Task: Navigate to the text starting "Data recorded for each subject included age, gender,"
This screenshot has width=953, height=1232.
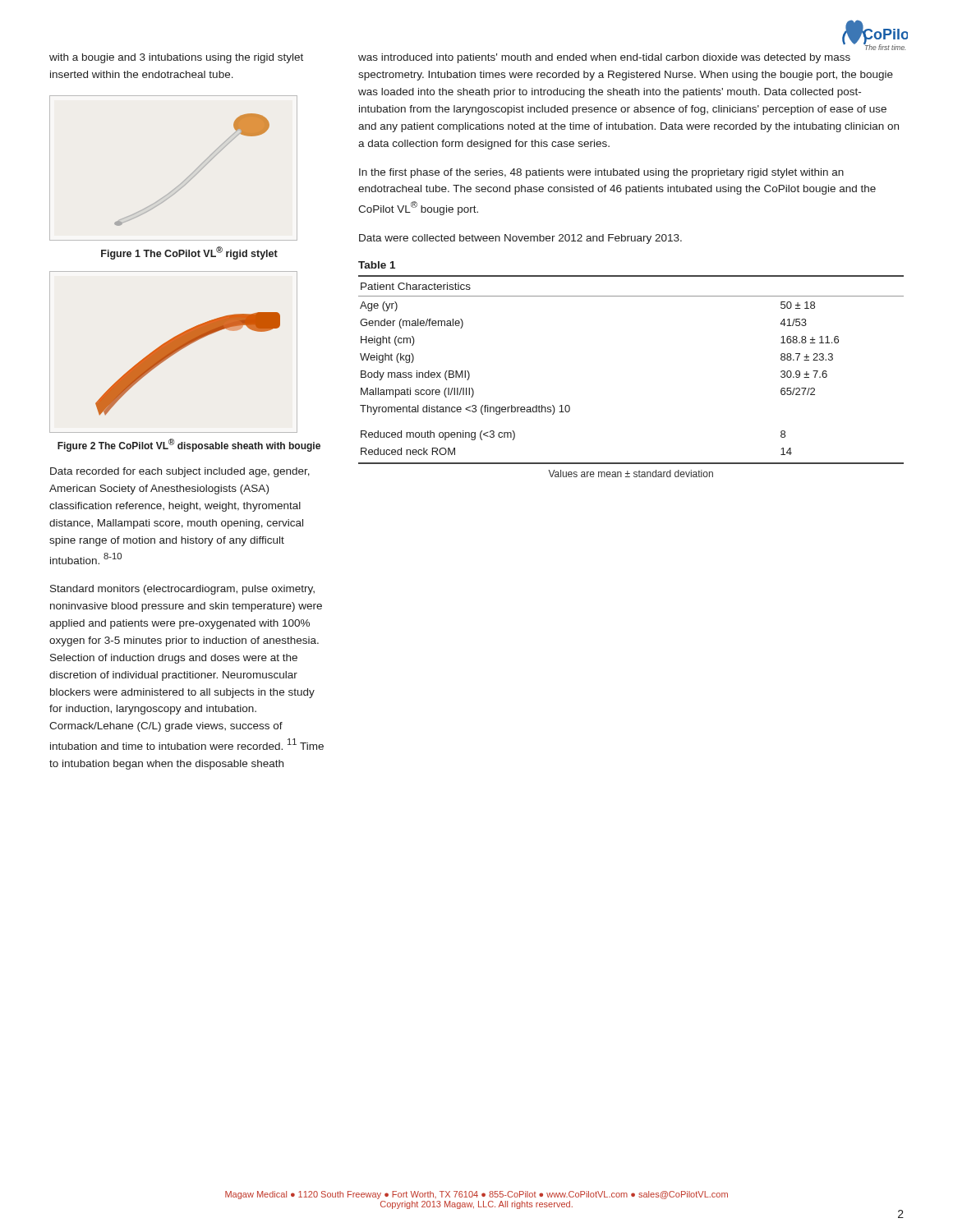Action: click(180, 515)
